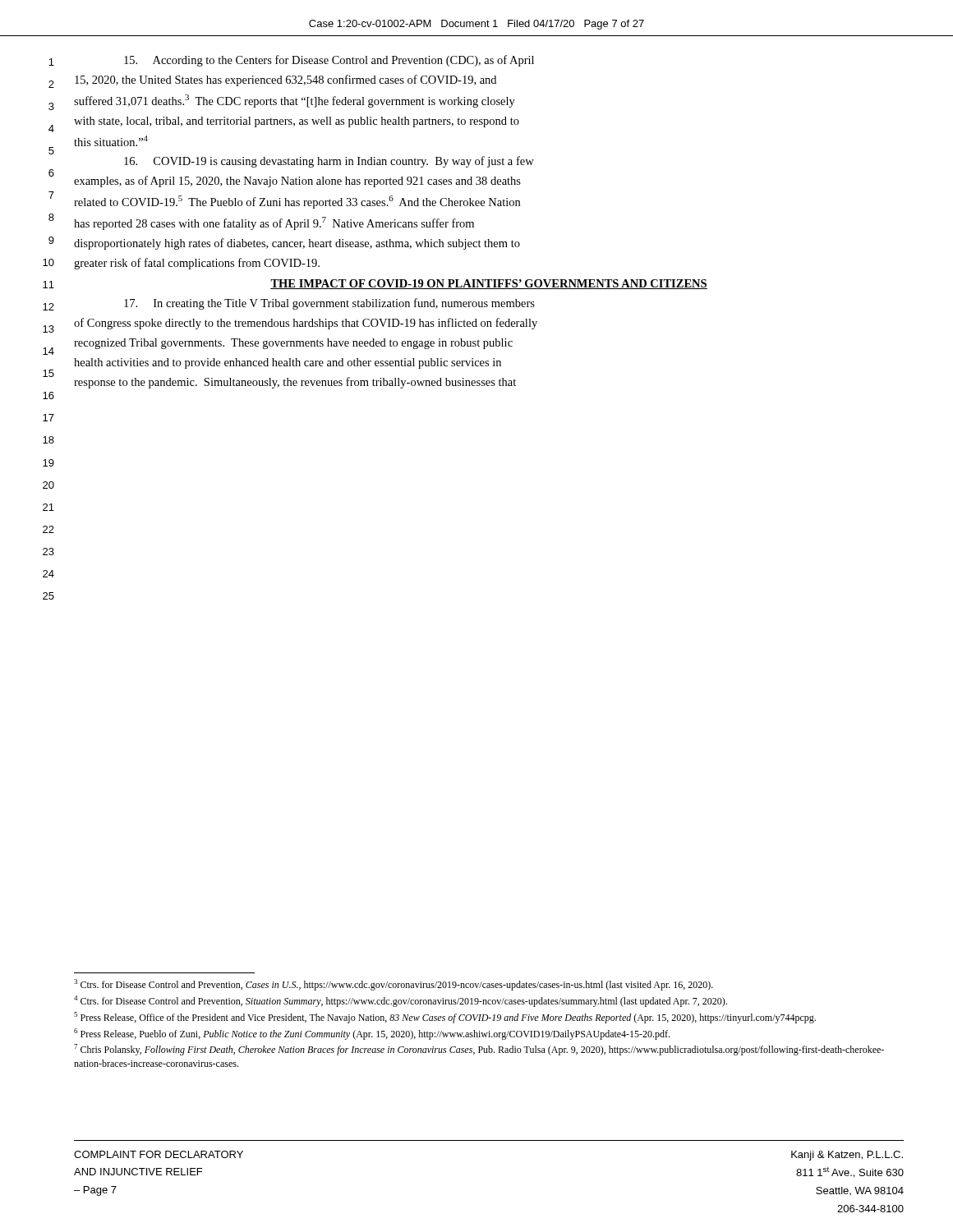Where is the passage that starts "COVID-19 is causing devastating harm in Indian country."?
Viewport: 953px width, 1232px height.
[x=489, y=213]
